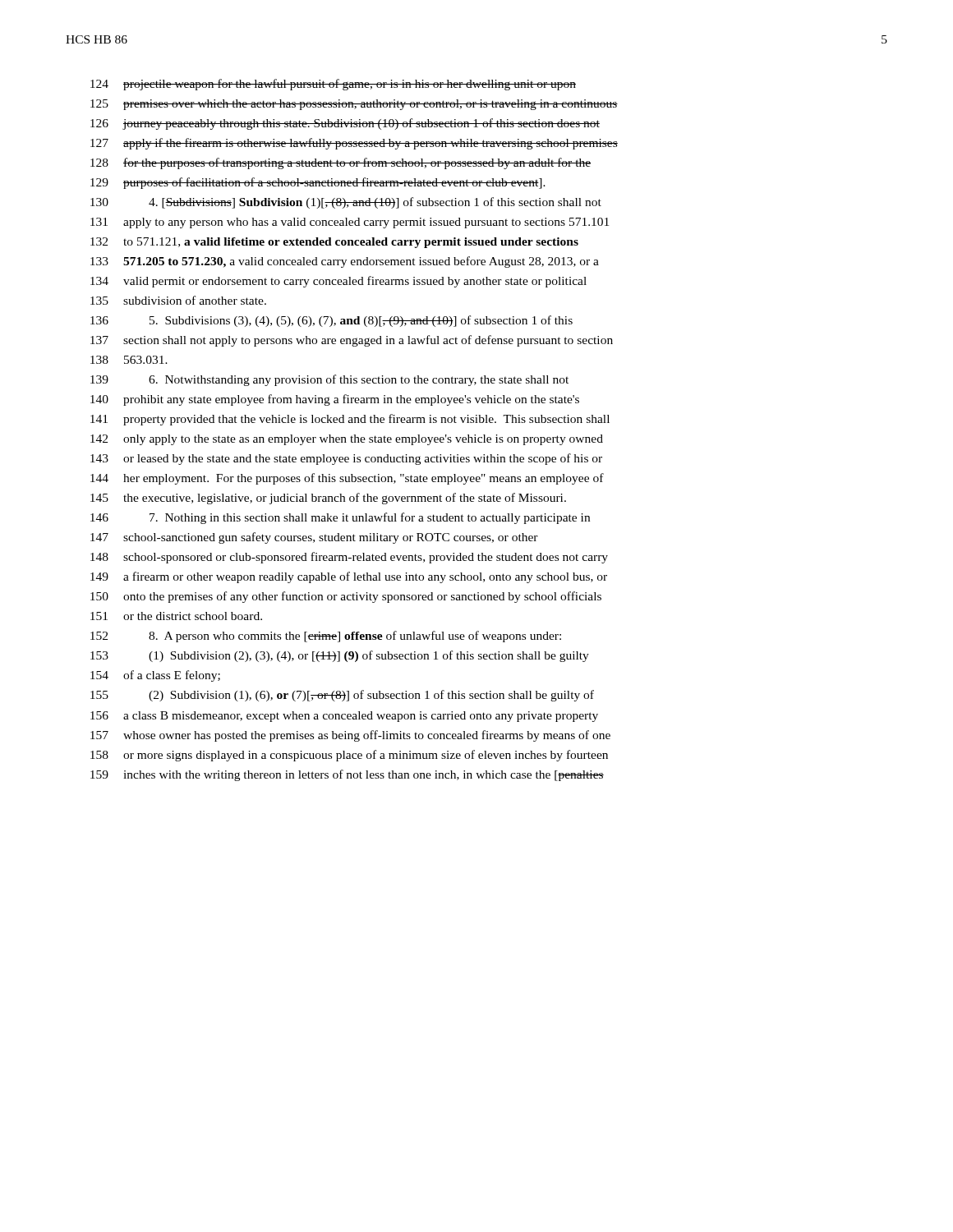This screenshot has width=953, height=1232.
Task: Click the passage that begins "153 (1) Subdivision"
Action: [x=476, y=666]
